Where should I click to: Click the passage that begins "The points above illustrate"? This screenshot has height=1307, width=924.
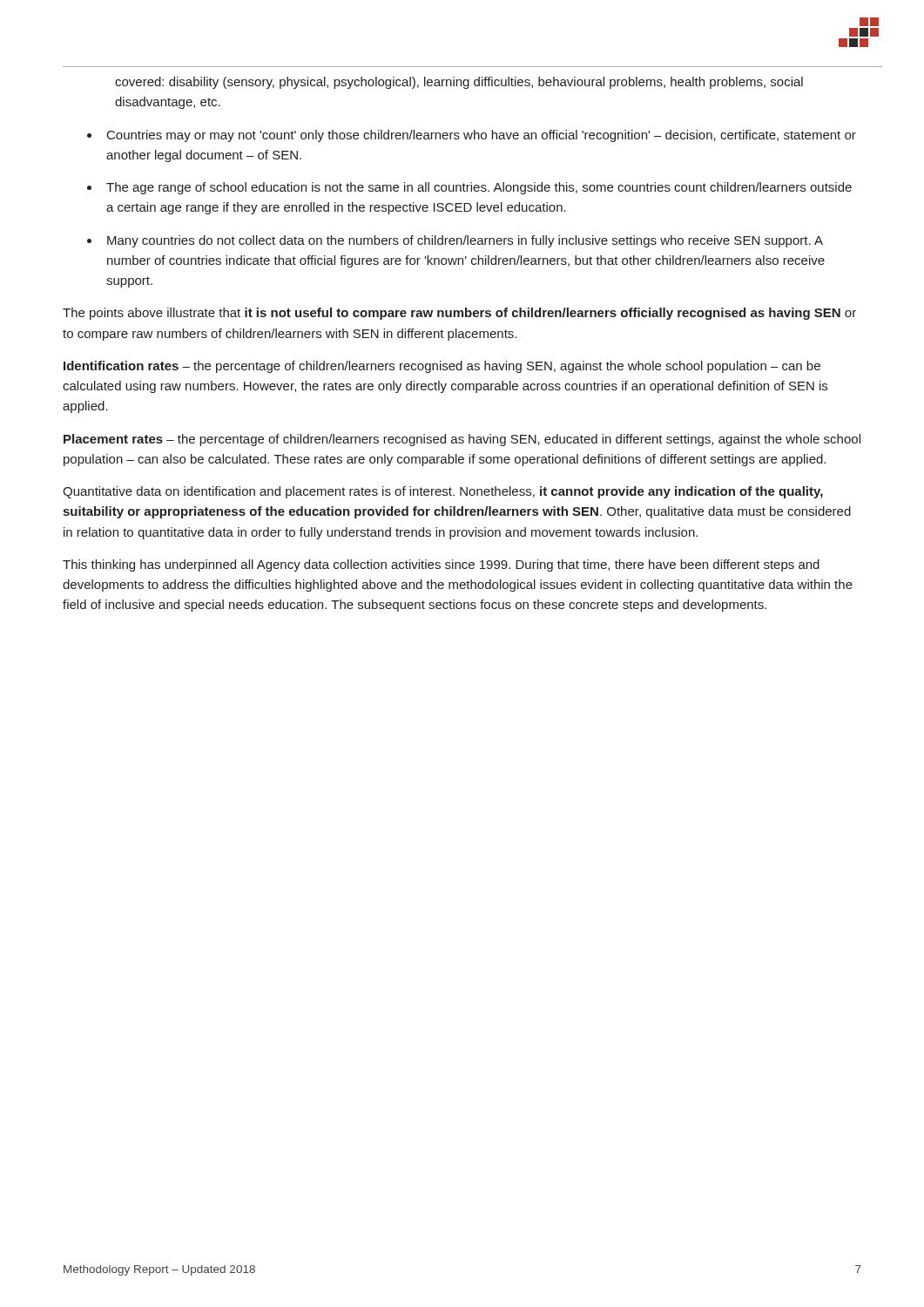click(459, 323)
